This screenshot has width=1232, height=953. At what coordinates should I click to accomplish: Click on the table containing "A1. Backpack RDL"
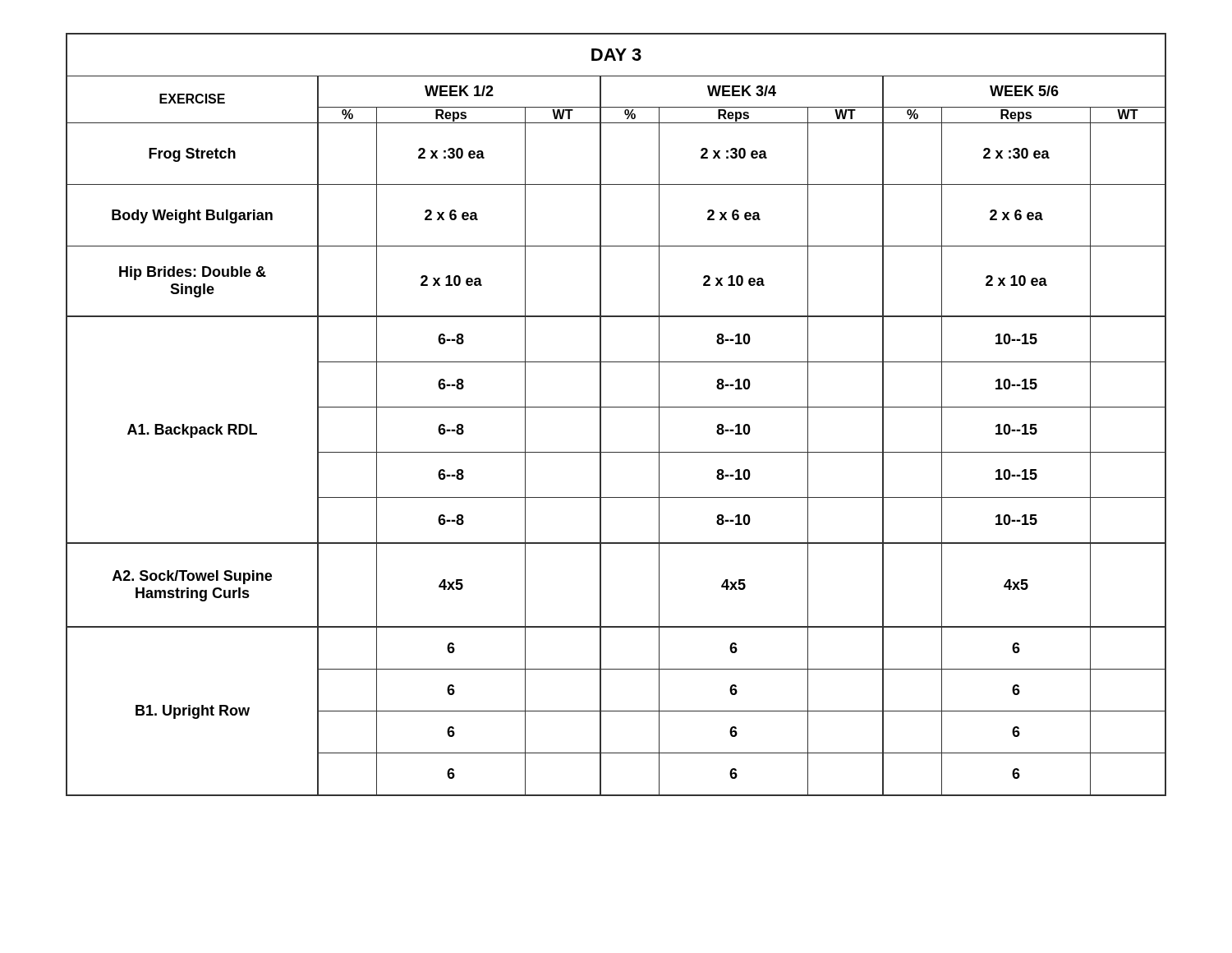[x=616, y=414]
